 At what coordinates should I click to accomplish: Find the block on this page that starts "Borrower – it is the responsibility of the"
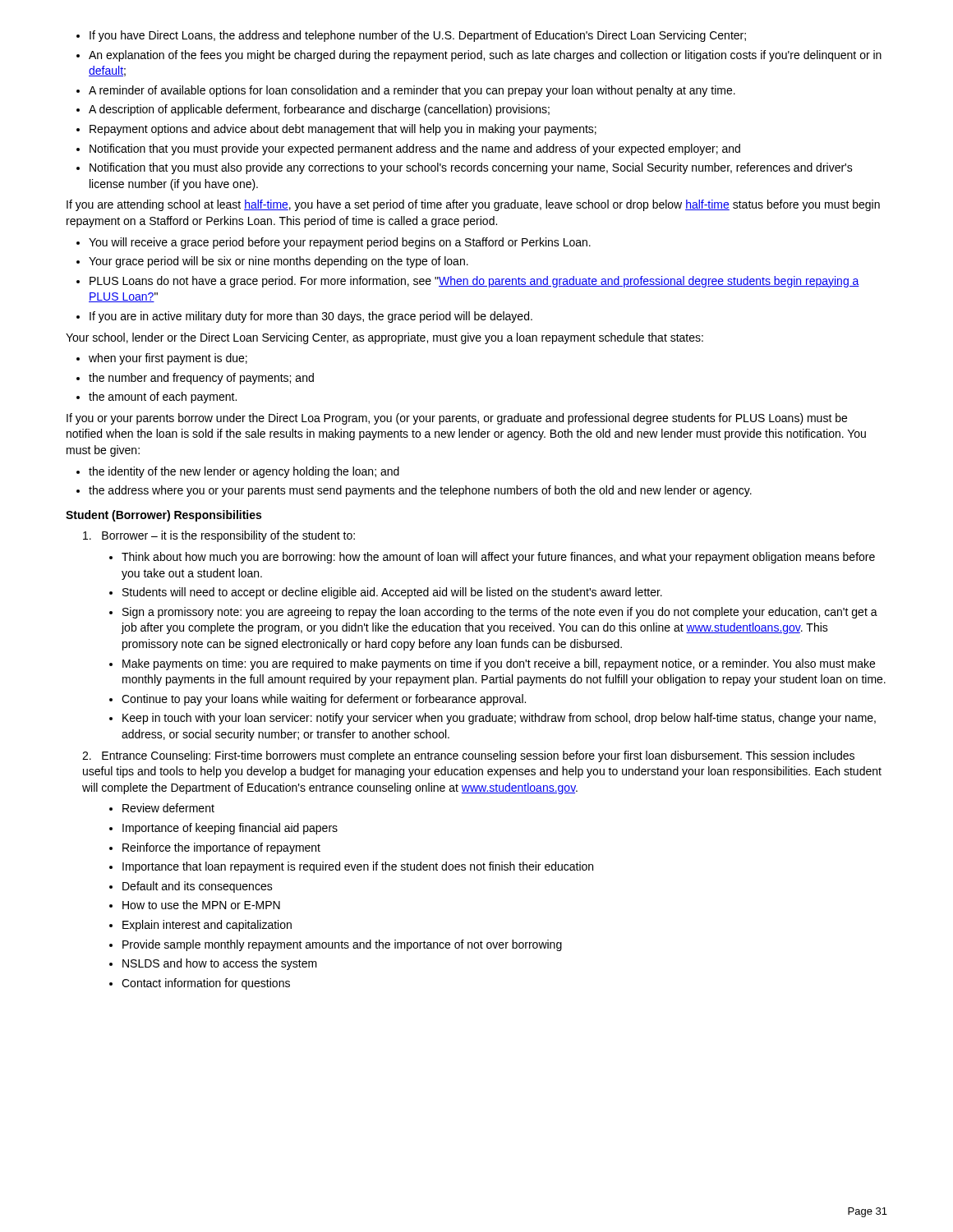pos(219,536)
